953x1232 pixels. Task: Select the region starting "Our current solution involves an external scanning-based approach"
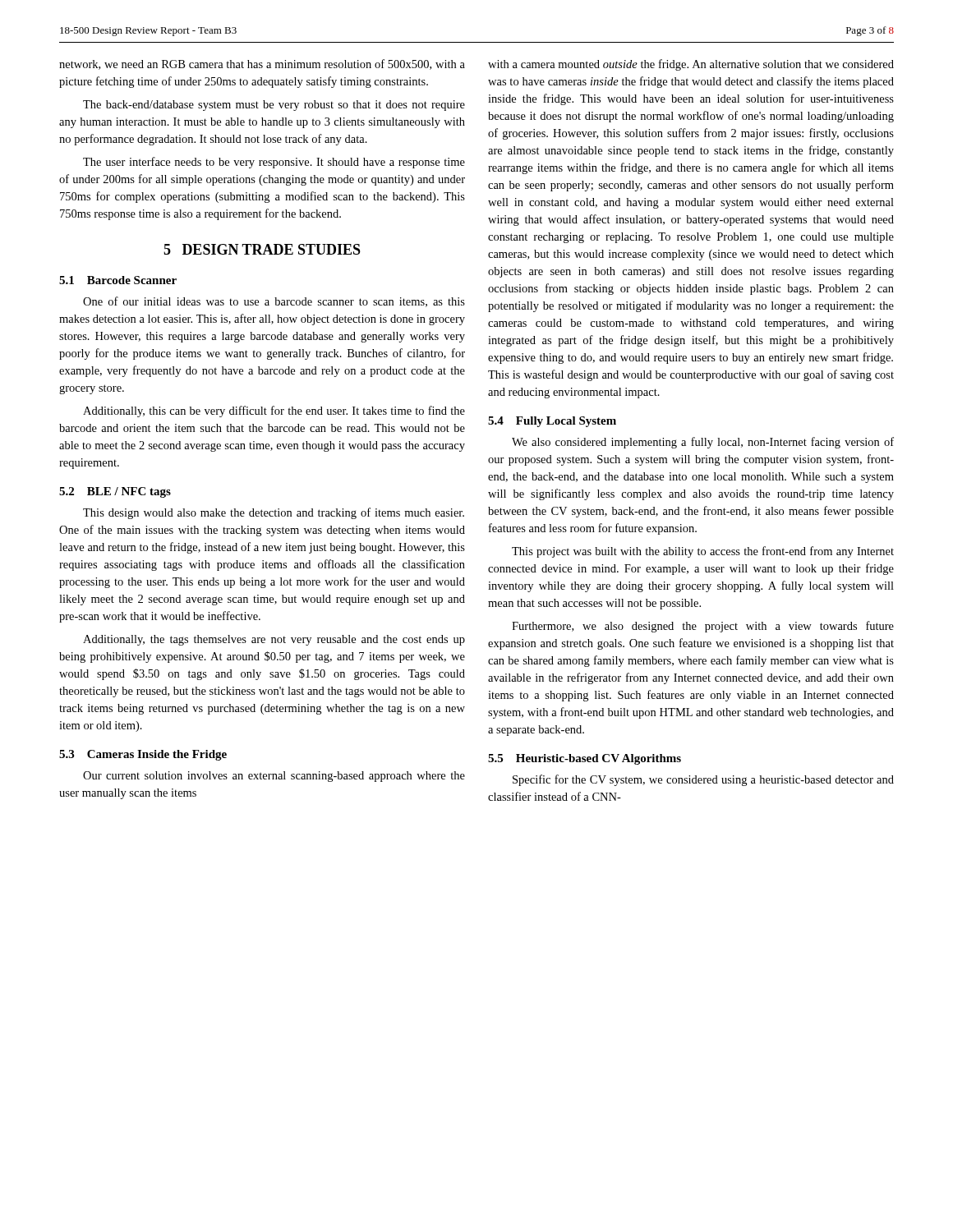(262, 784)
